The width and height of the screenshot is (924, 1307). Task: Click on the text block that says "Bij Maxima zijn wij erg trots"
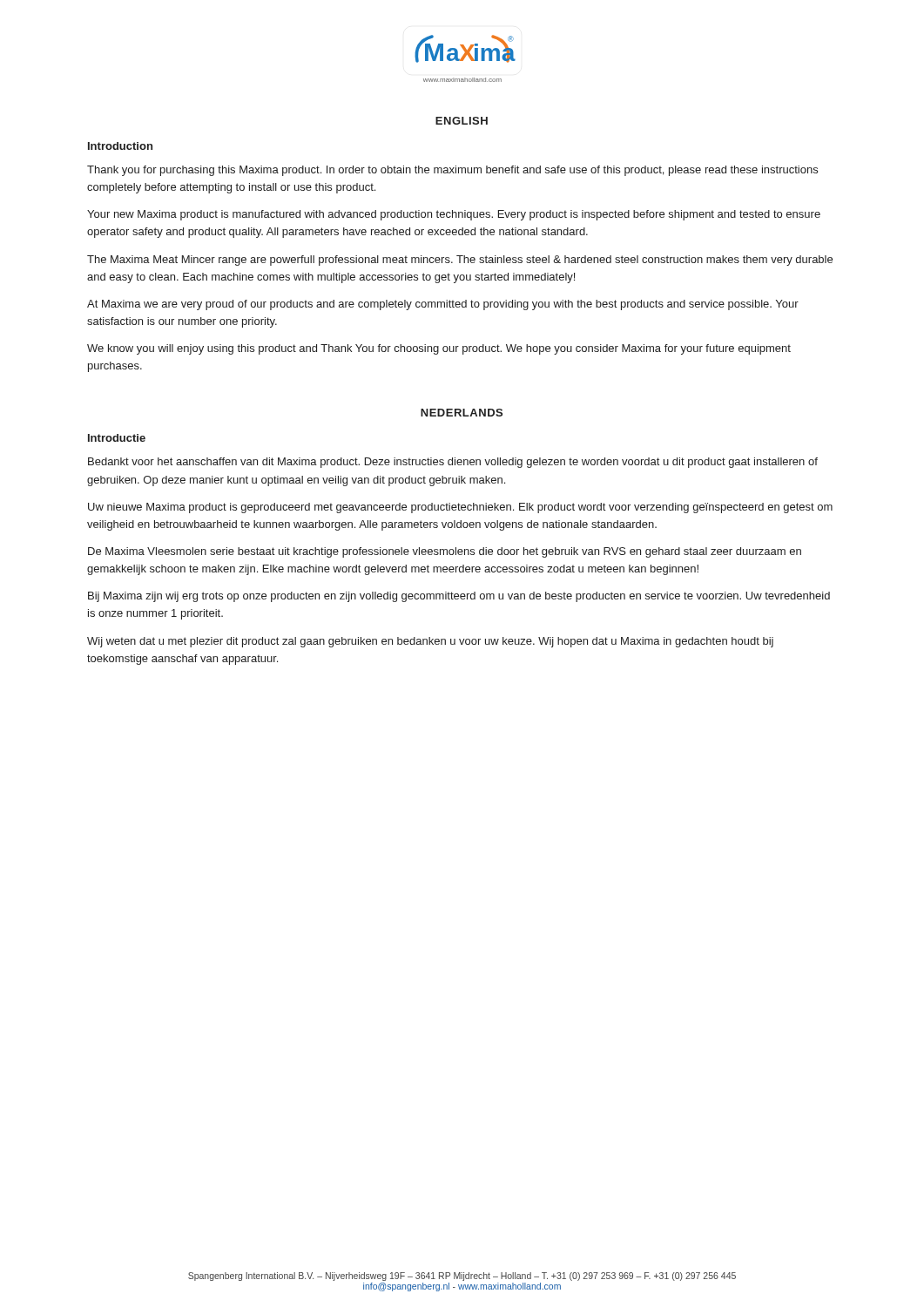point(459,605)
